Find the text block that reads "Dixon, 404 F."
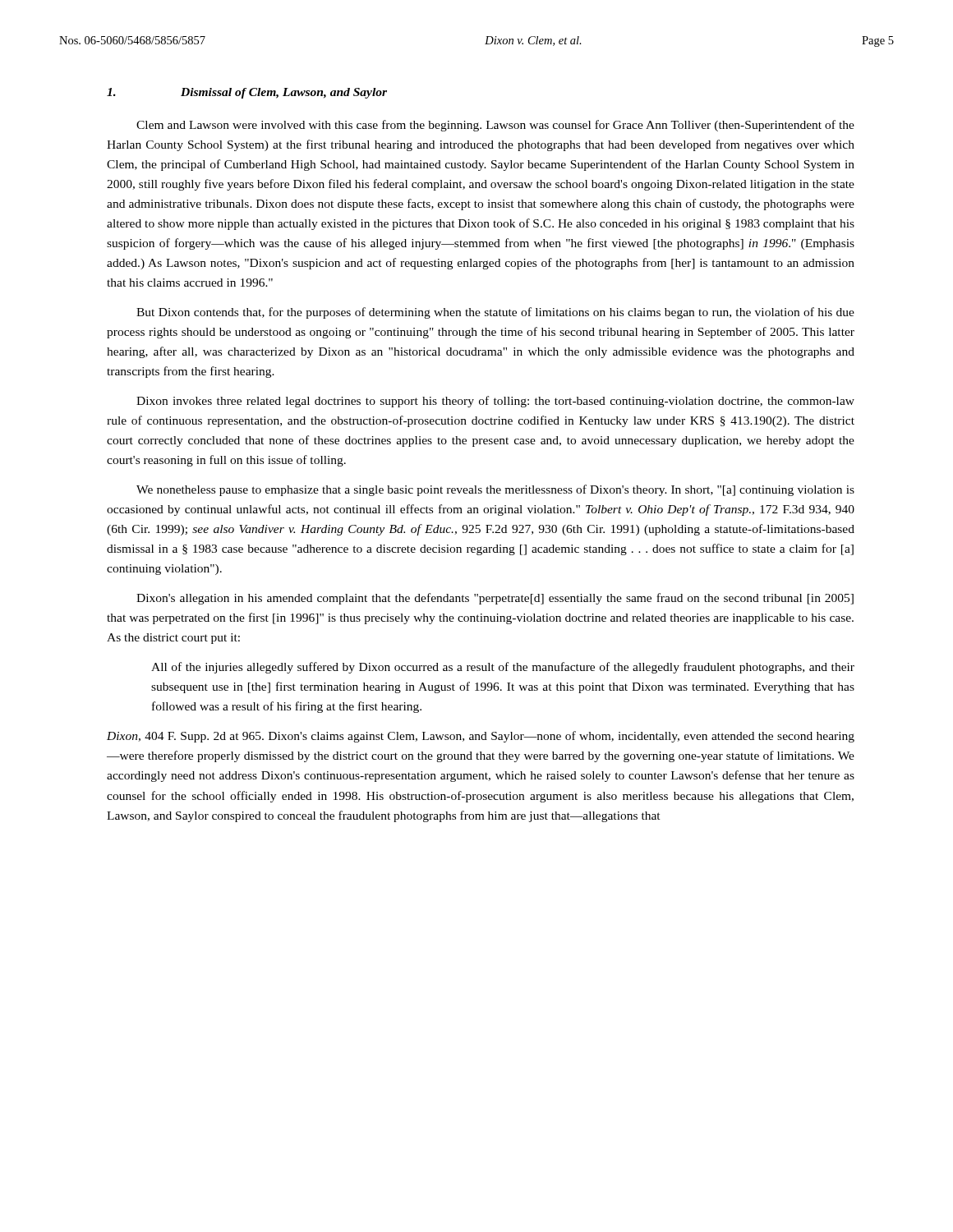Screen dimensions: 1232x953 481,775
